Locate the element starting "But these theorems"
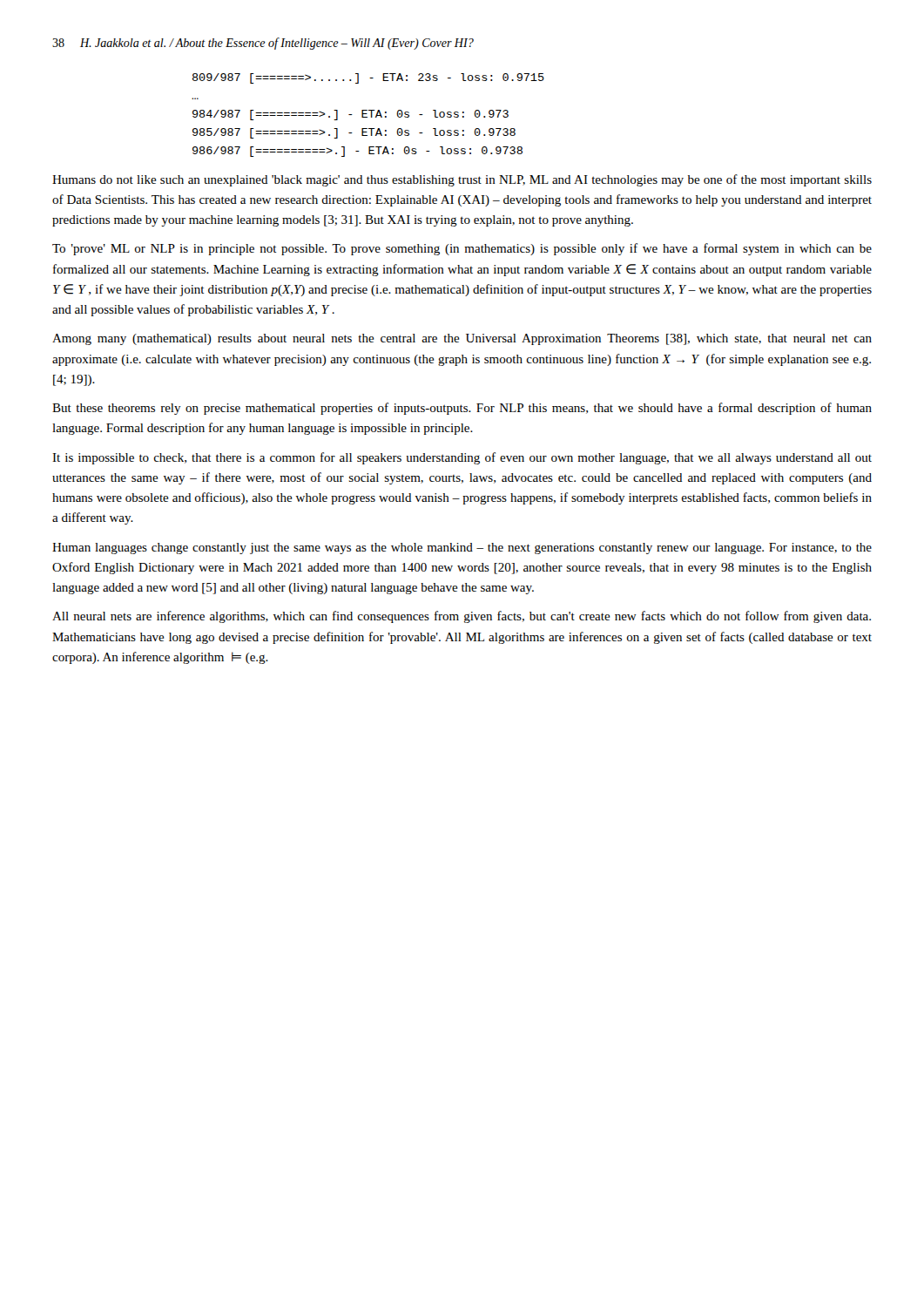Image resolution: width=924 pixels, height=1307 pixels. click(462, 418)
